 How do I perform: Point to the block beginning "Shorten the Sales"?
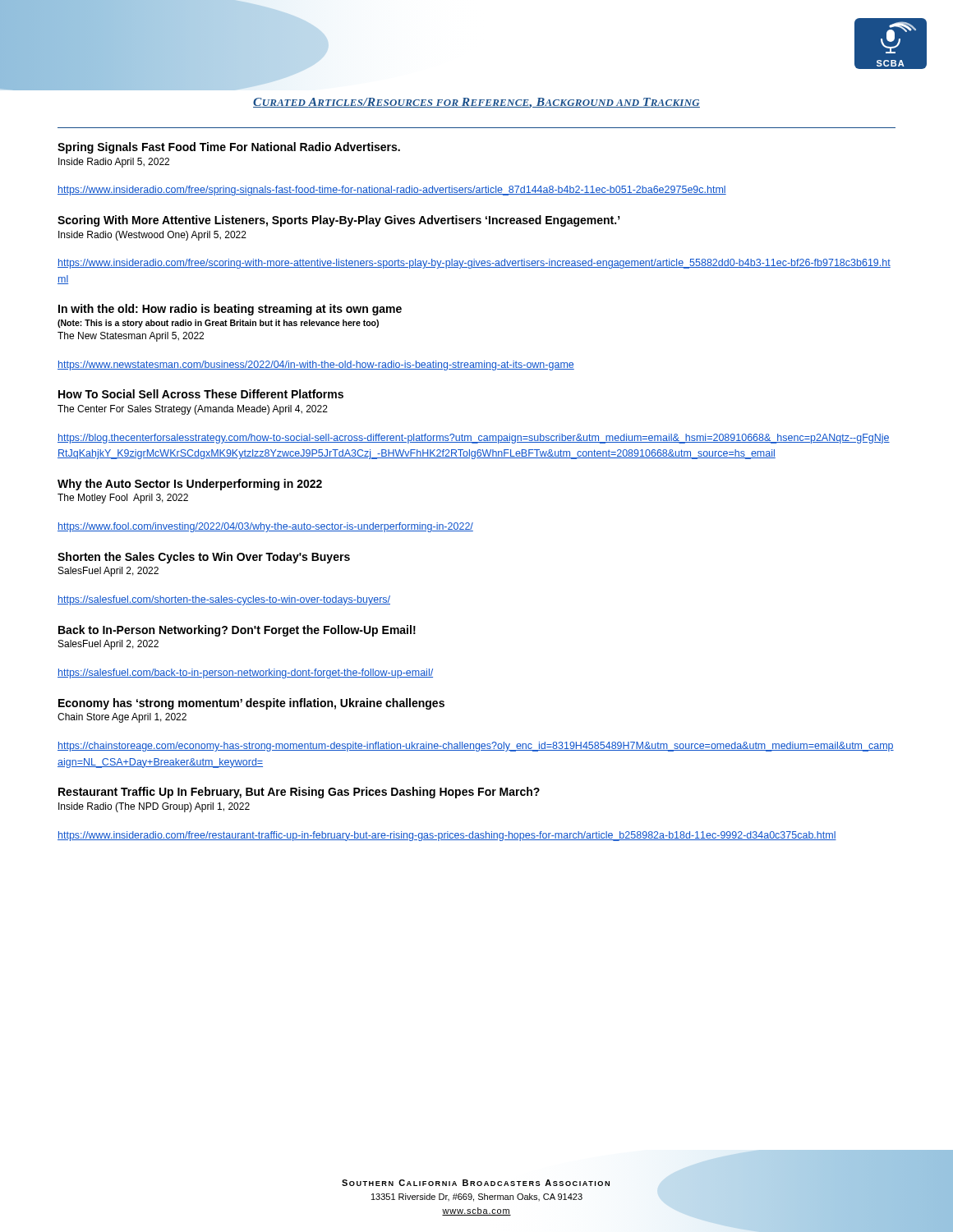[204, 558]
